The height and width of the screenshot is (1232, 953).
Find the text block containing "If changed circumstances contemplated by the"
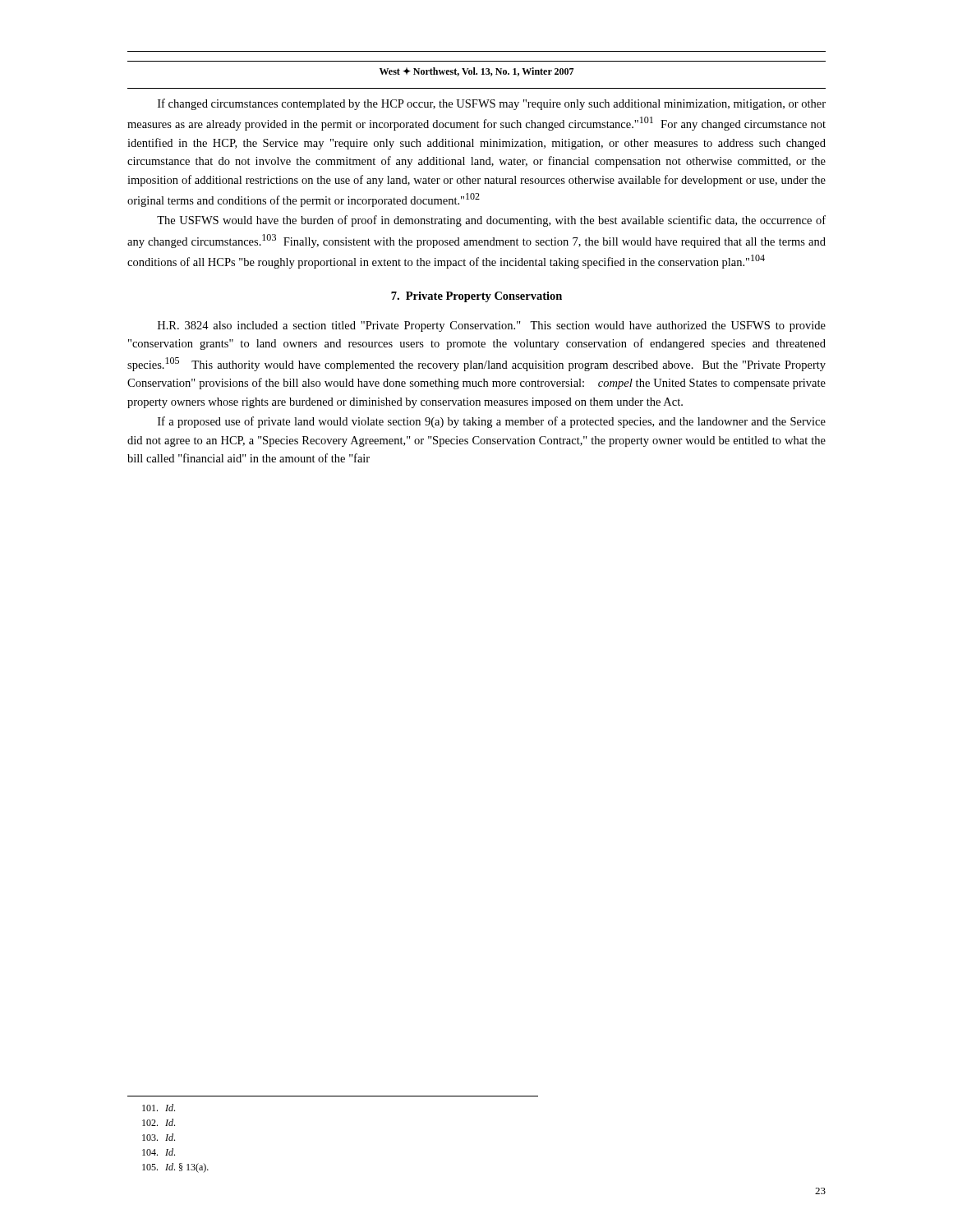point(476,152)
